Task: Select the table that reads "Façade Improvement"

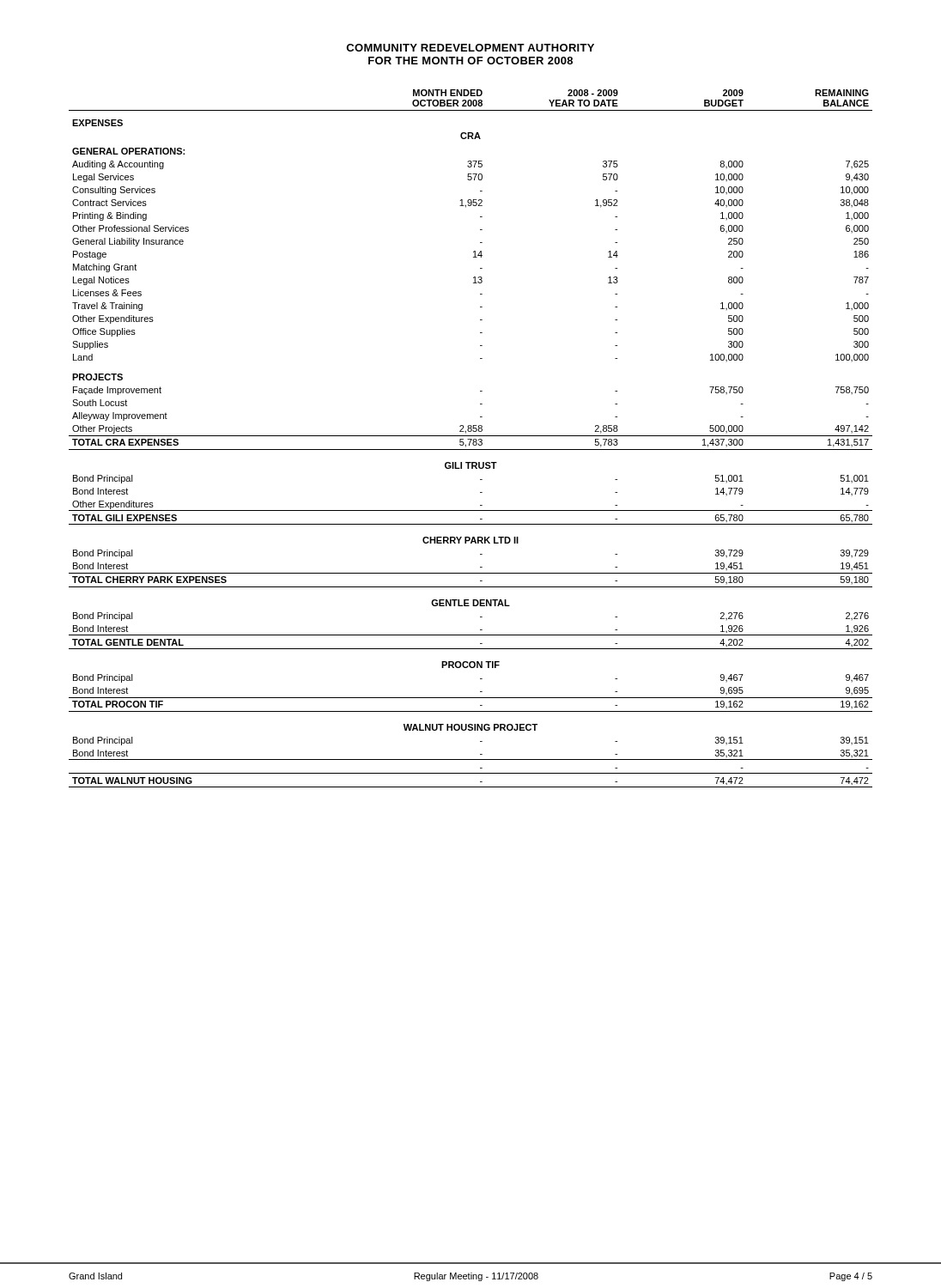Action: coord(470,437)
